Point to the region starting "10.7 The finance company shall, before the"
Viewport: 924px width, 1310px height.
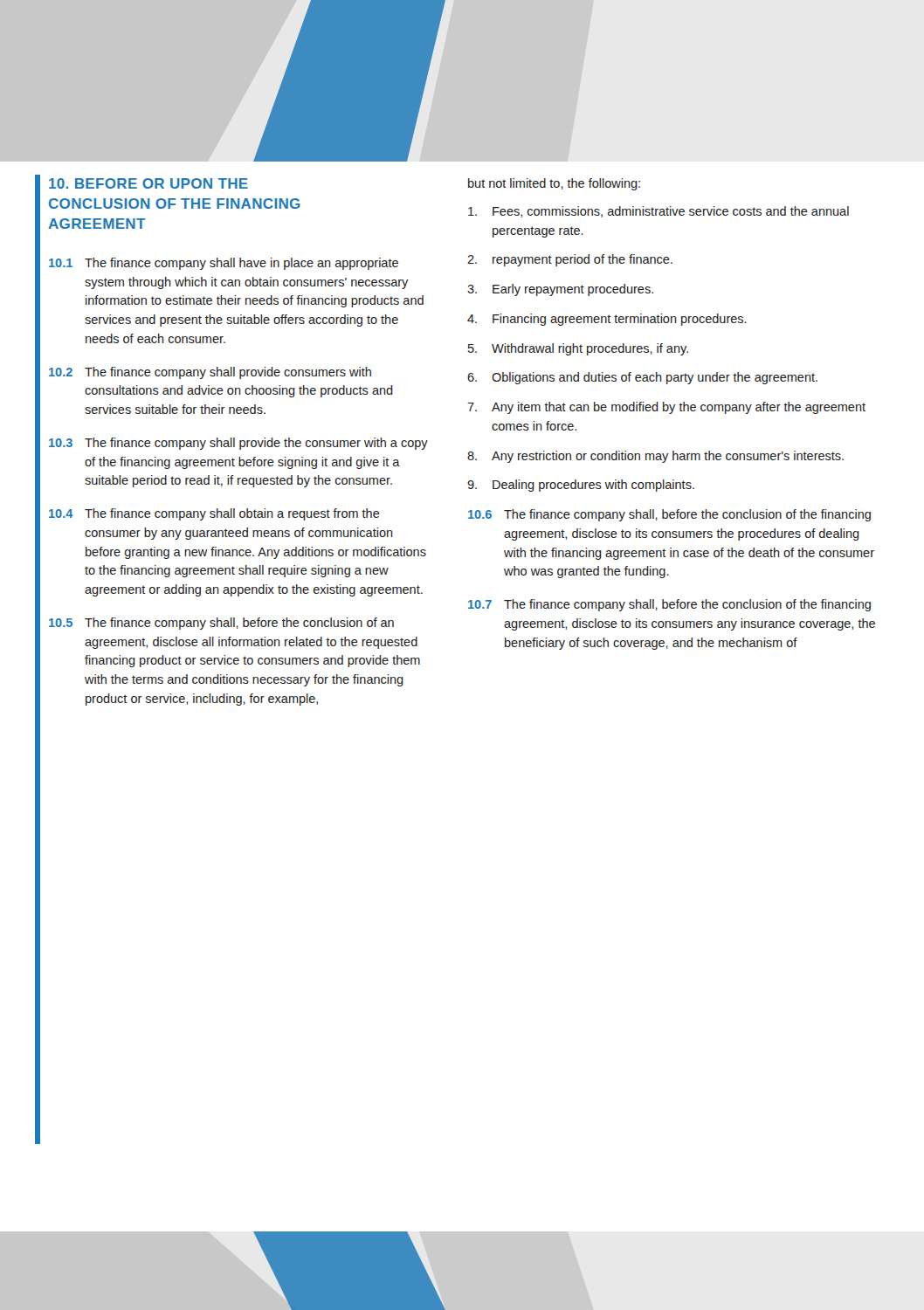[676, 624]
